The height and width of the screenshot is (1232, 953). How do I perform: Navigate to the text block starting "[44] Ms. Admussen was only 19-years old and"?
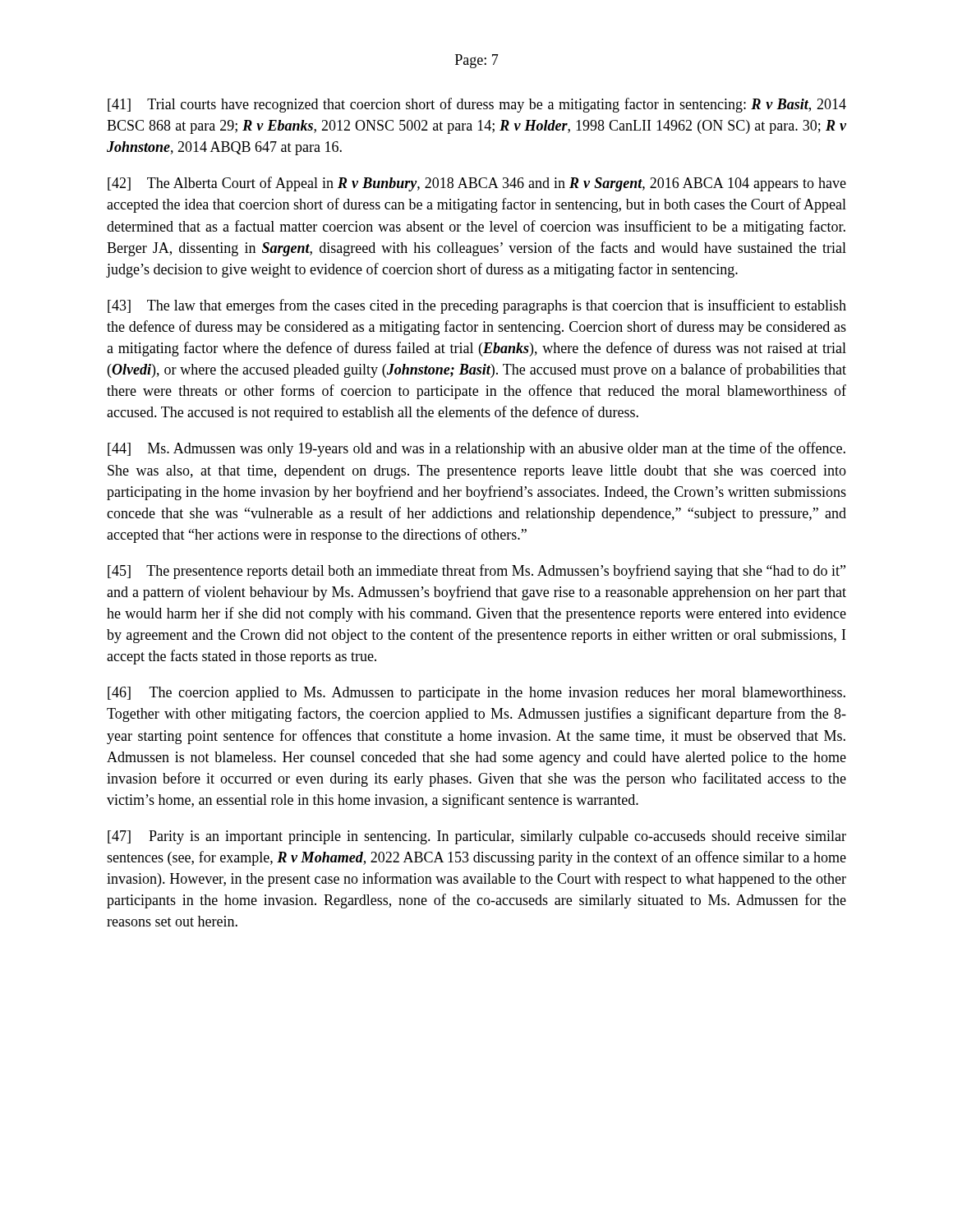476,490
